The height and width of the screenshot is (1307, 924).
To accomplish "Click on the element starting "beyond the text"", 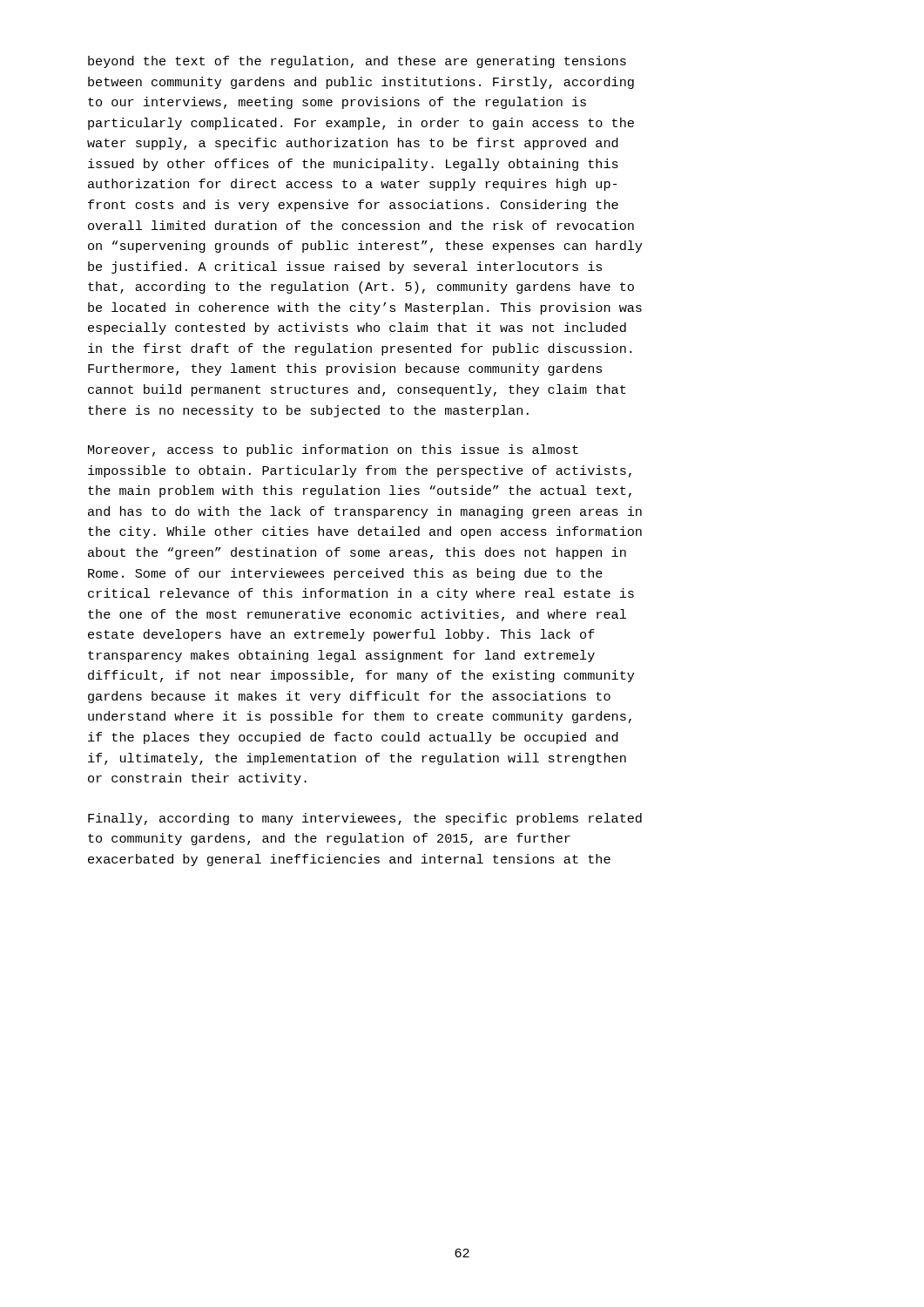I will [x=365, y=236].
